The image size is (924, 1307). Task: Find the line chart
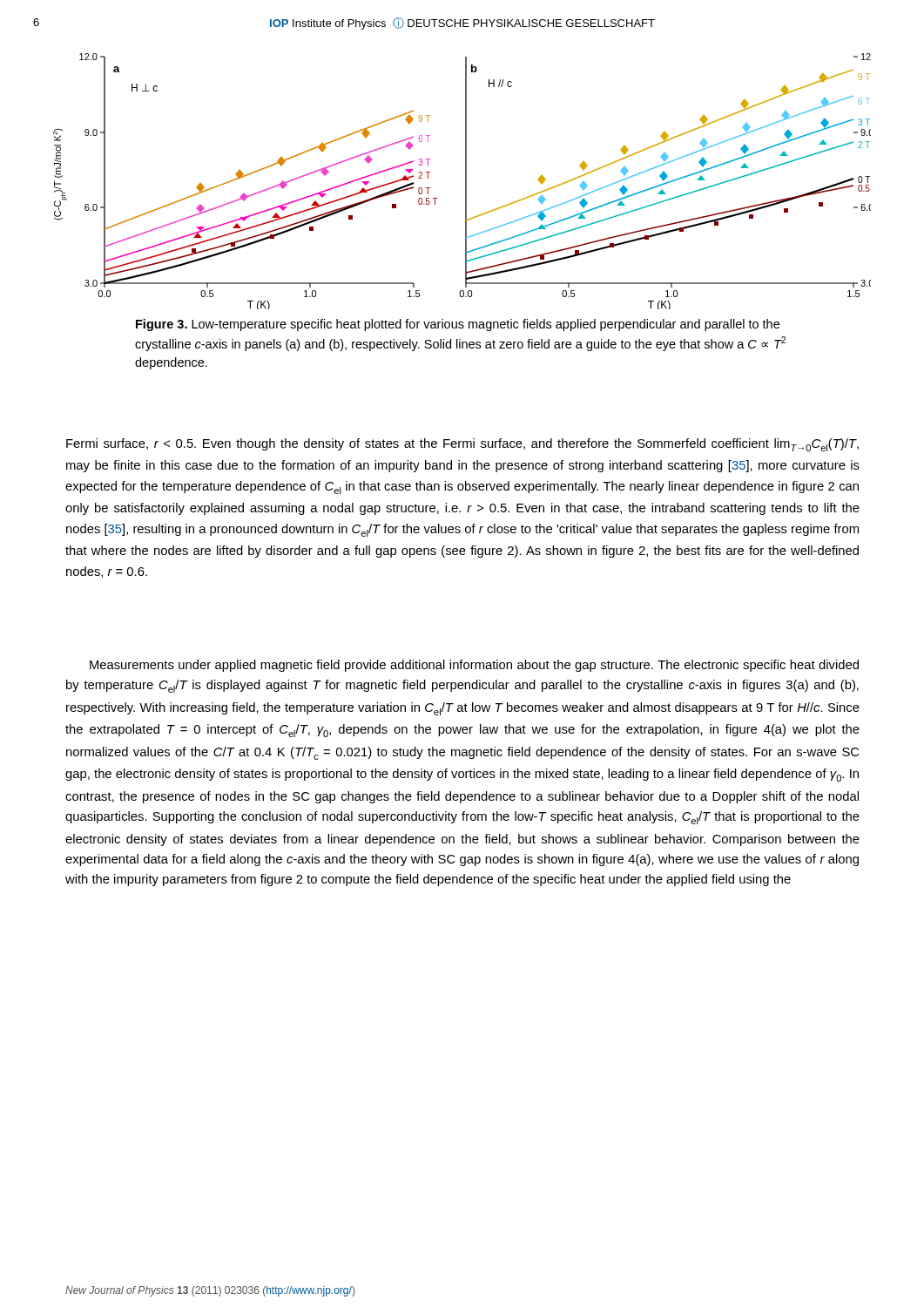click(x=462, y=174)
